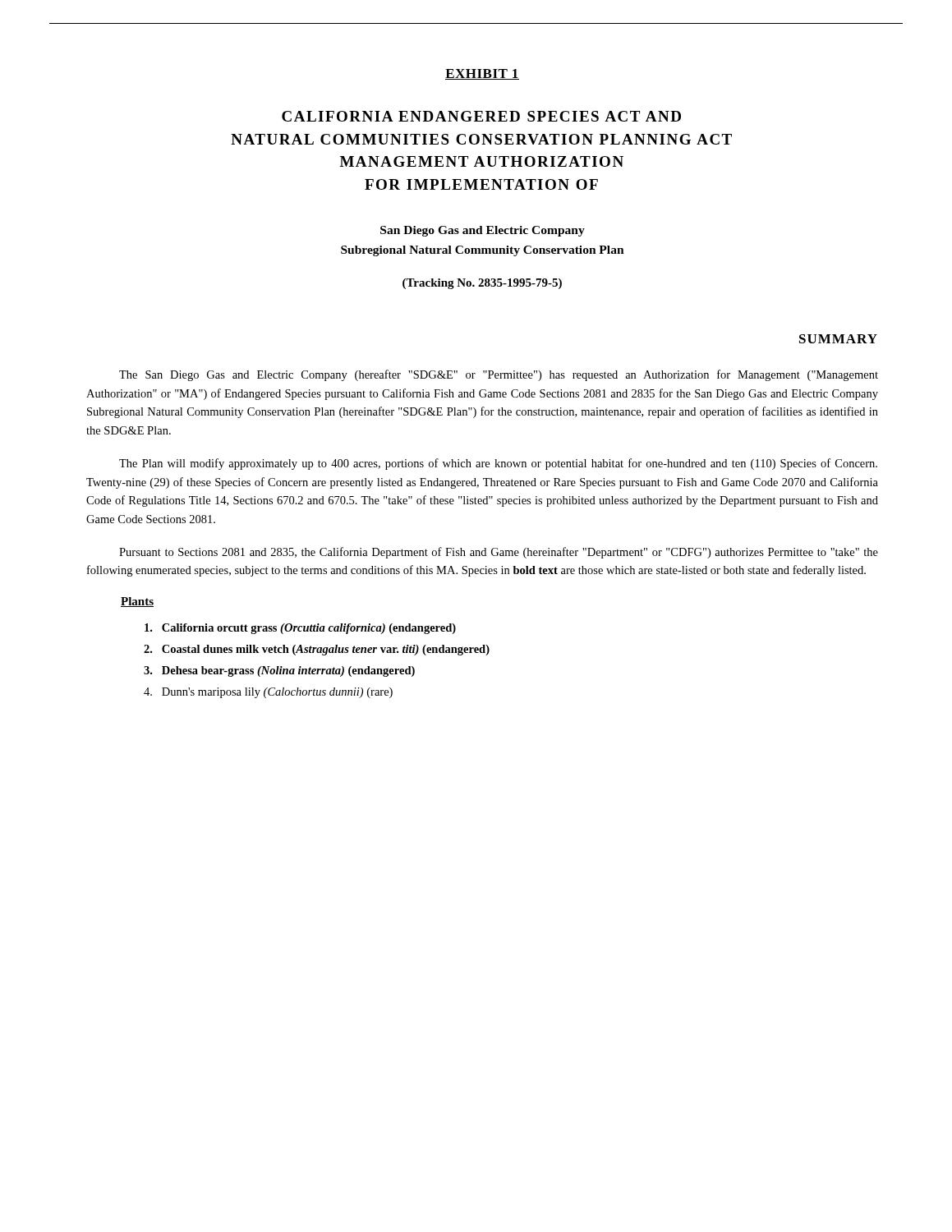Locate the passage starting "CALIFORNIA ENDANGERED SPECIES"
The image size is (952, 1232).
click(482, 150)
